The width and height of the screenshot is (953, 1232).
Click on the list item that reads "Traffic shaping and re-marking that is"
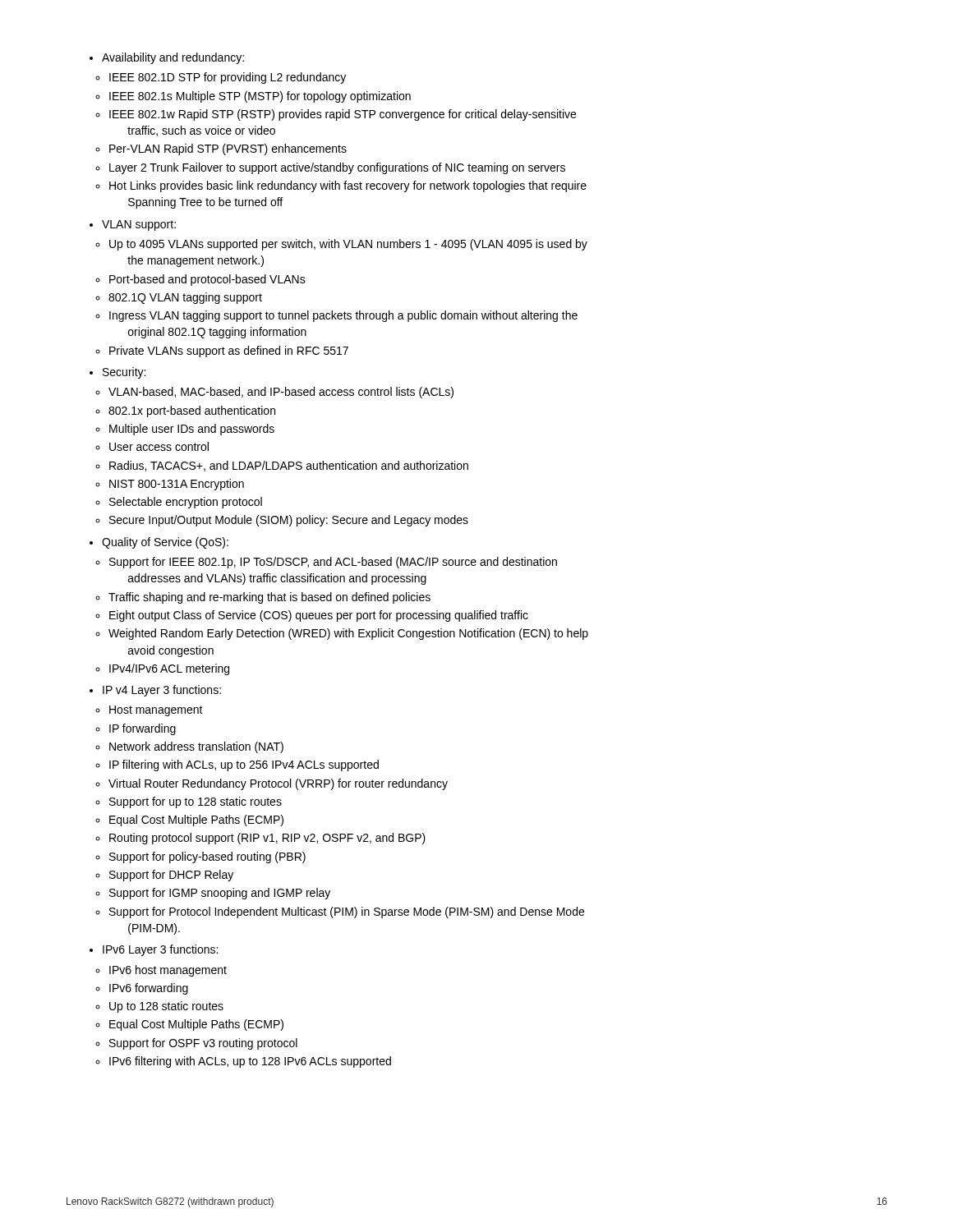point(270,597)
